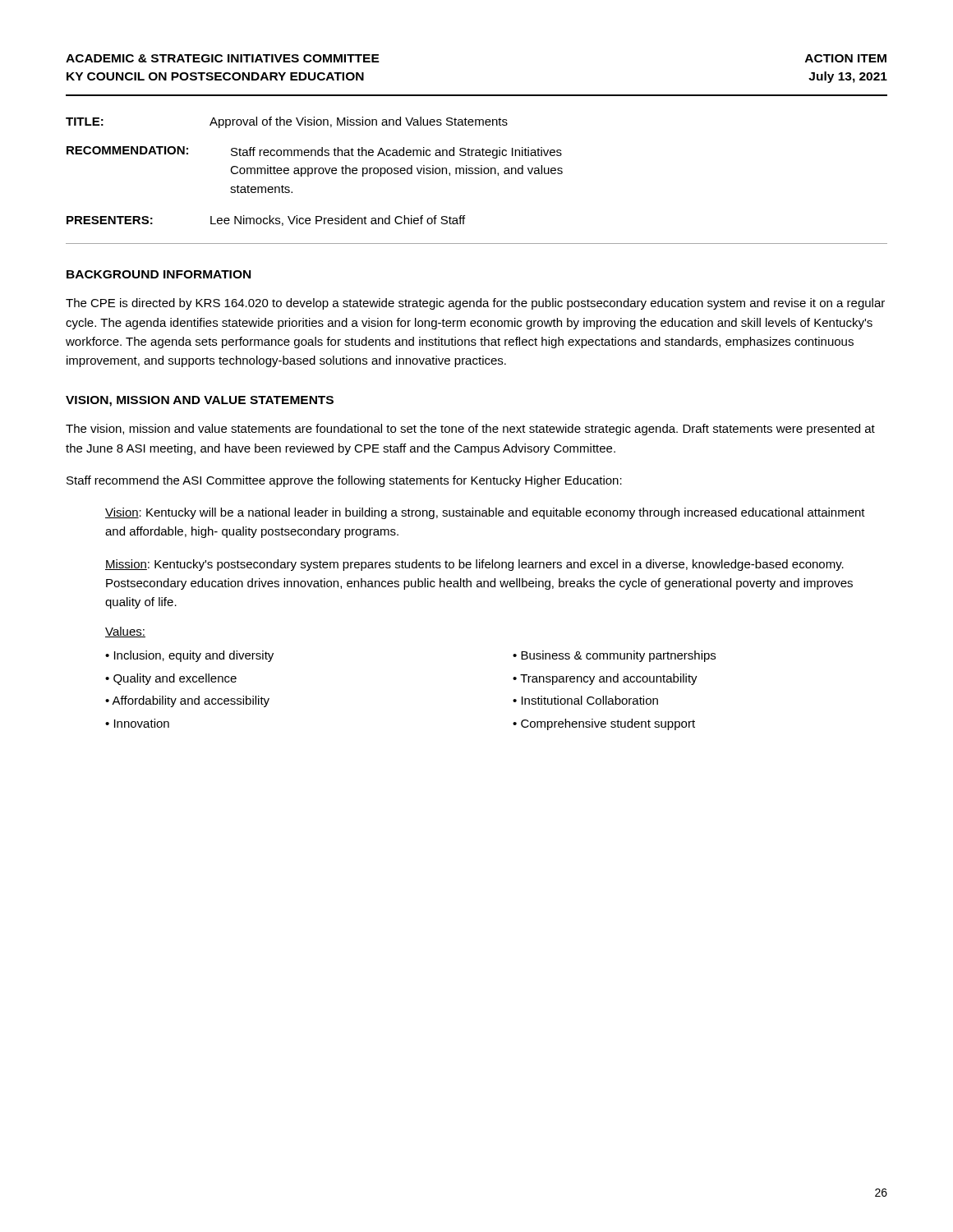This screenshot has width=953, height=1232.
Task: Point to the block beginning "Vision: Kentucky will be a national"
Action: click(x=485, y=522)
